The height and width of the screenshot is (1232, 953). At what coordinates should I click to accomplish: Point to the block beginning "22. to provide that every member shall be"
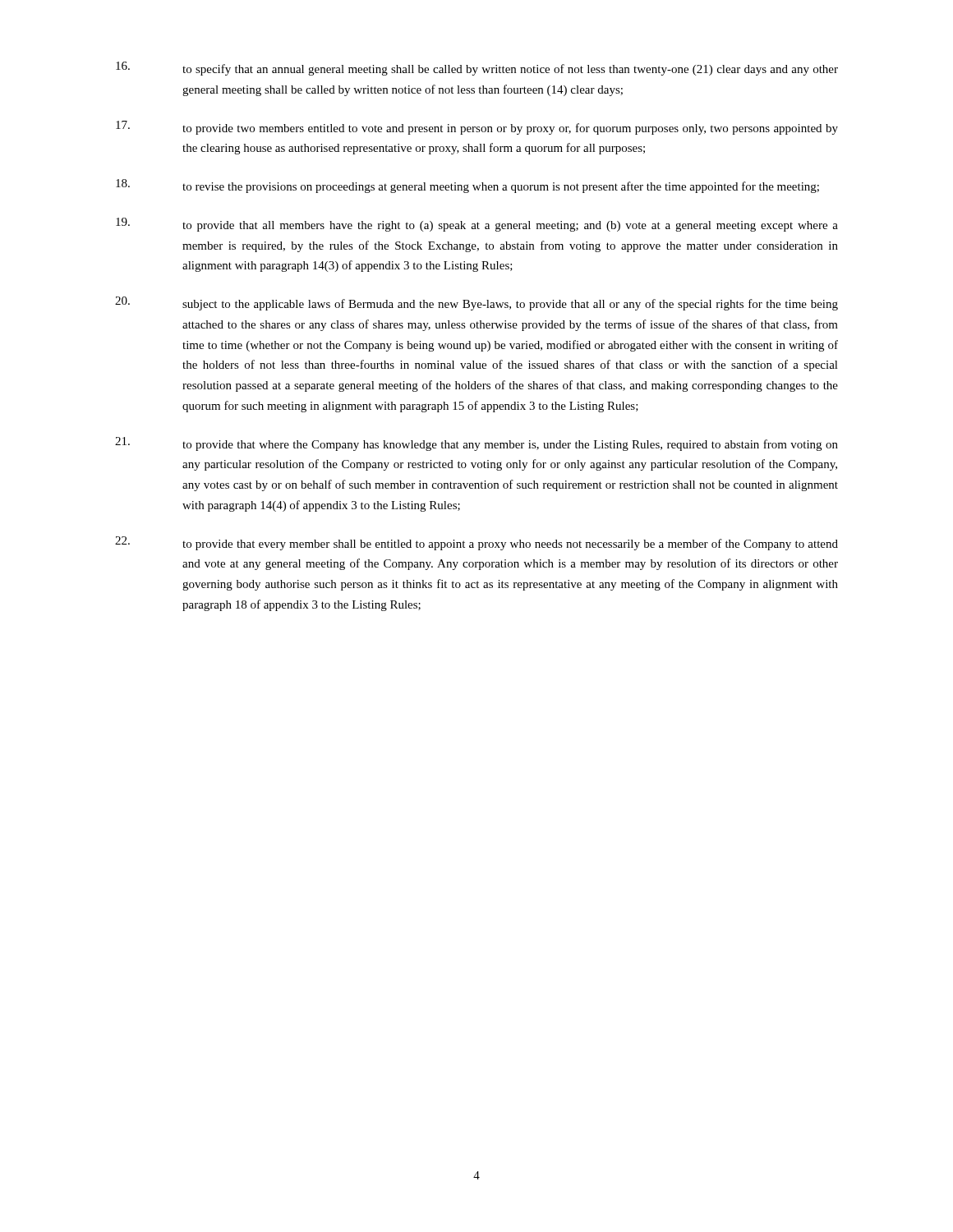(476, 574)
